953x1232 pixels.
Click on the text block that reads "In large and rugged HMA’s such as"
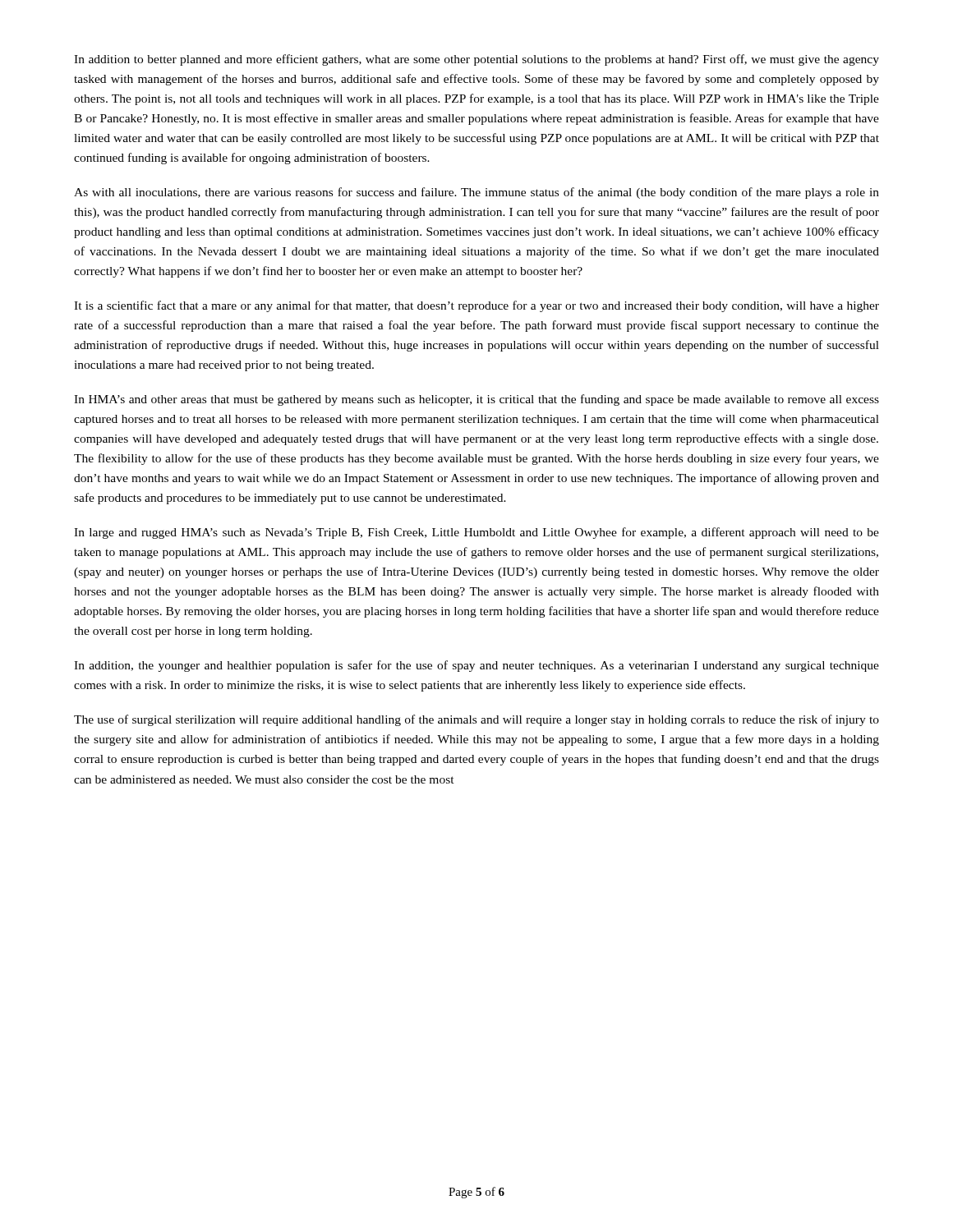point(476,581)
